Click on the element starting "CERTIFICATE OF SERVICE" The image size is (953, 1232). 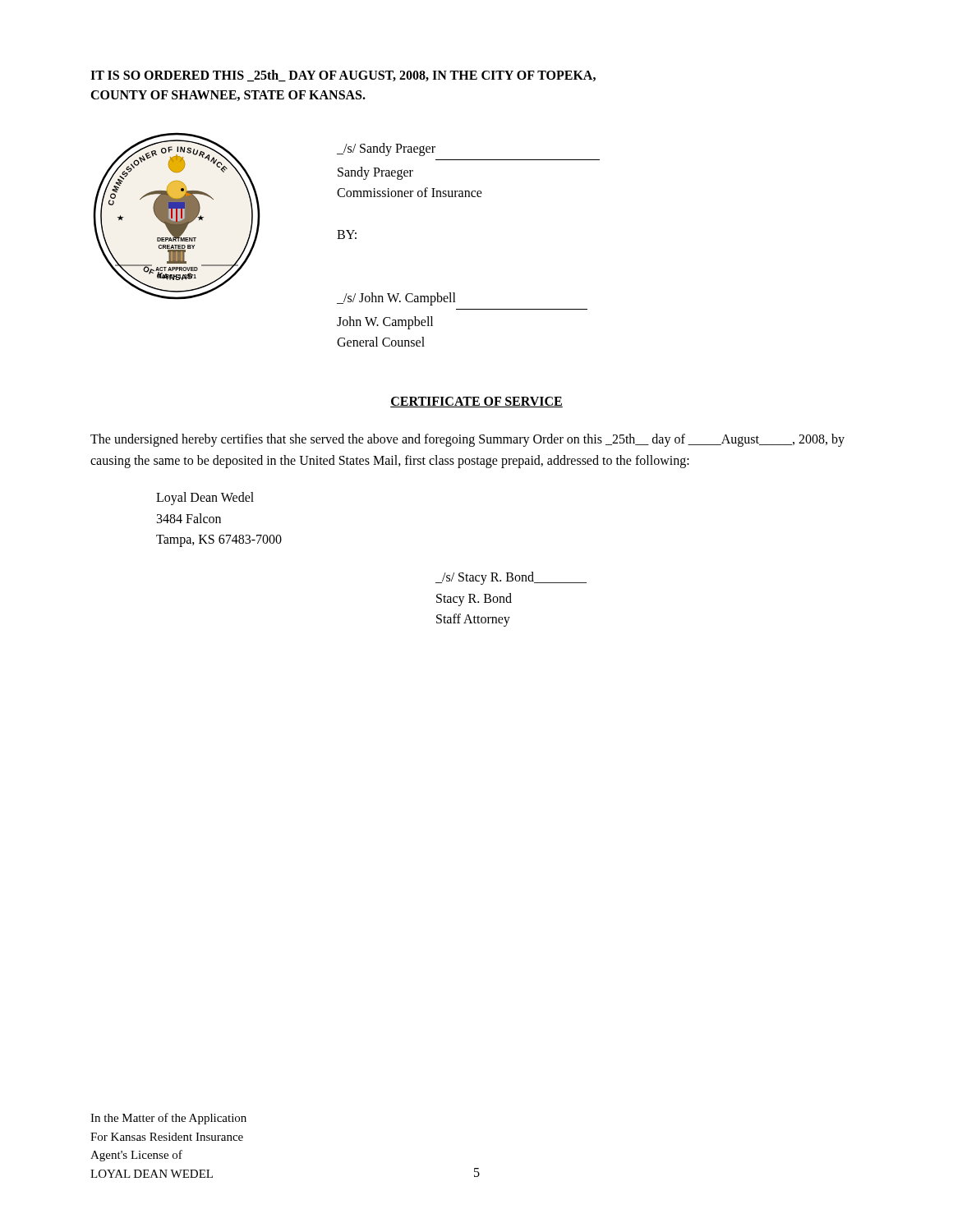476,401
